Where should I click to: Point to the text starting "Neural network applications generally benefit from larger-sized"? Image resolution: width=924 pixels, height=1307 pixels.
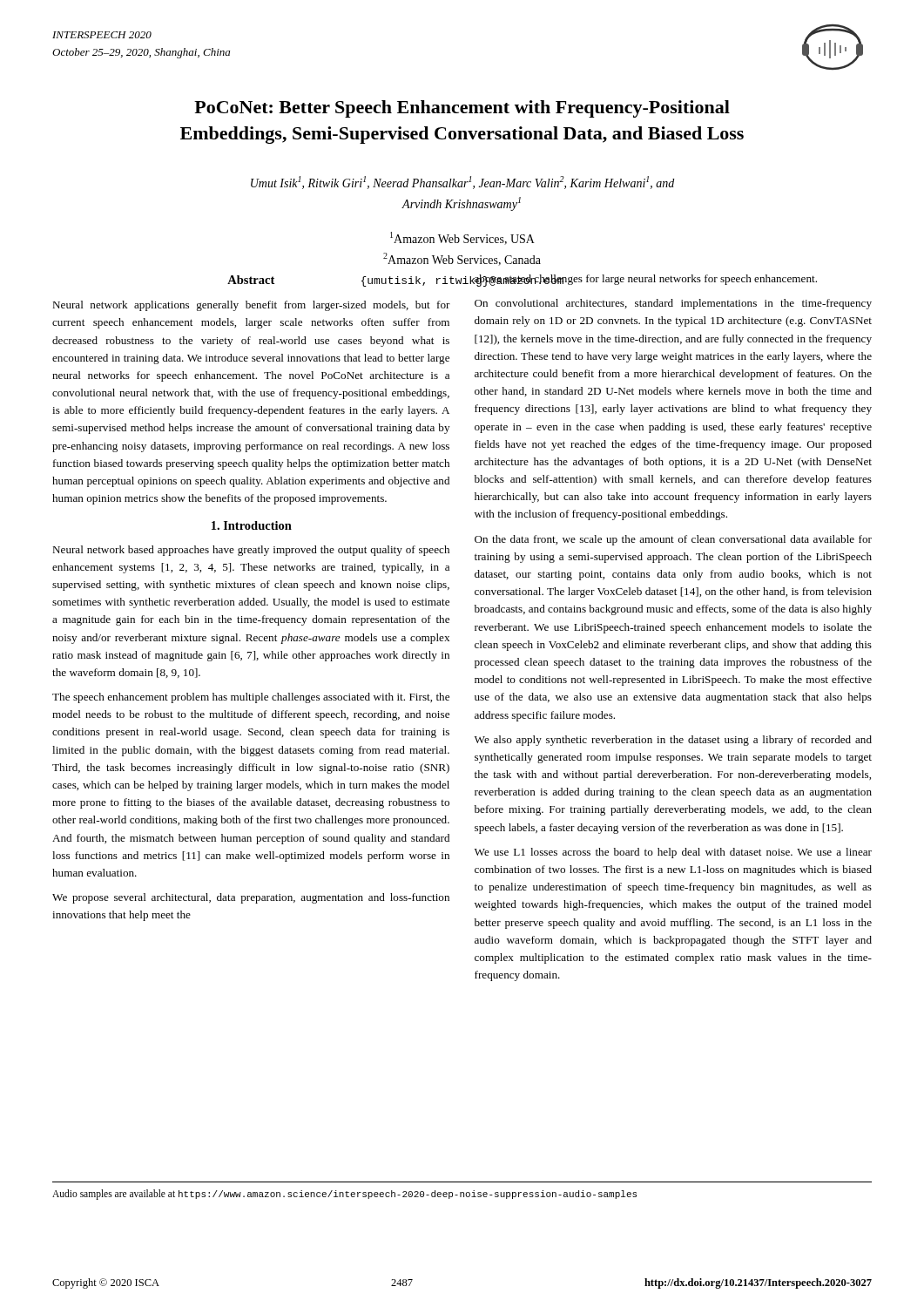(x=251, y=402)
